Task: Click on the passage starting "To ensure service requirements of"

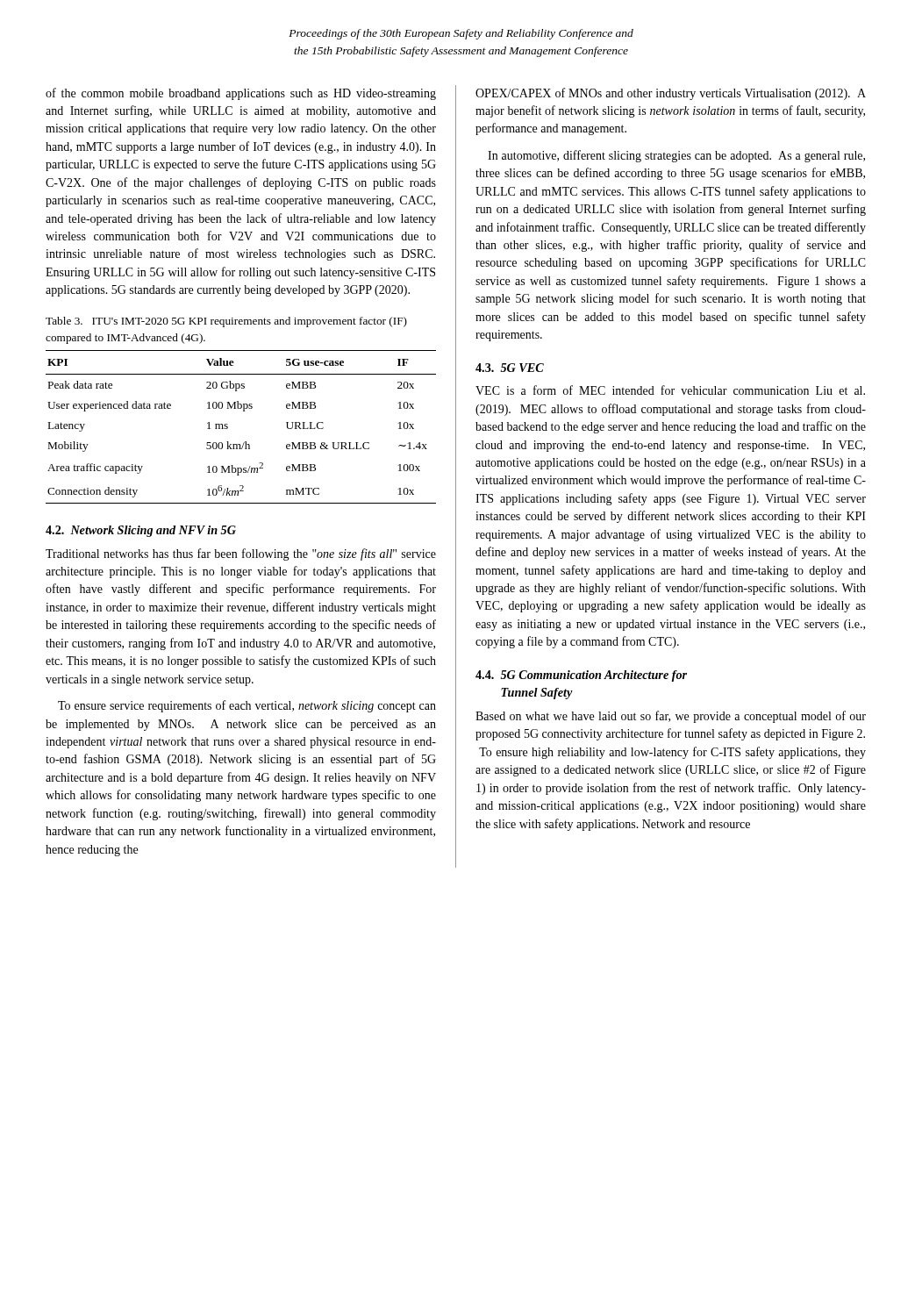Action: pos(241,778)
